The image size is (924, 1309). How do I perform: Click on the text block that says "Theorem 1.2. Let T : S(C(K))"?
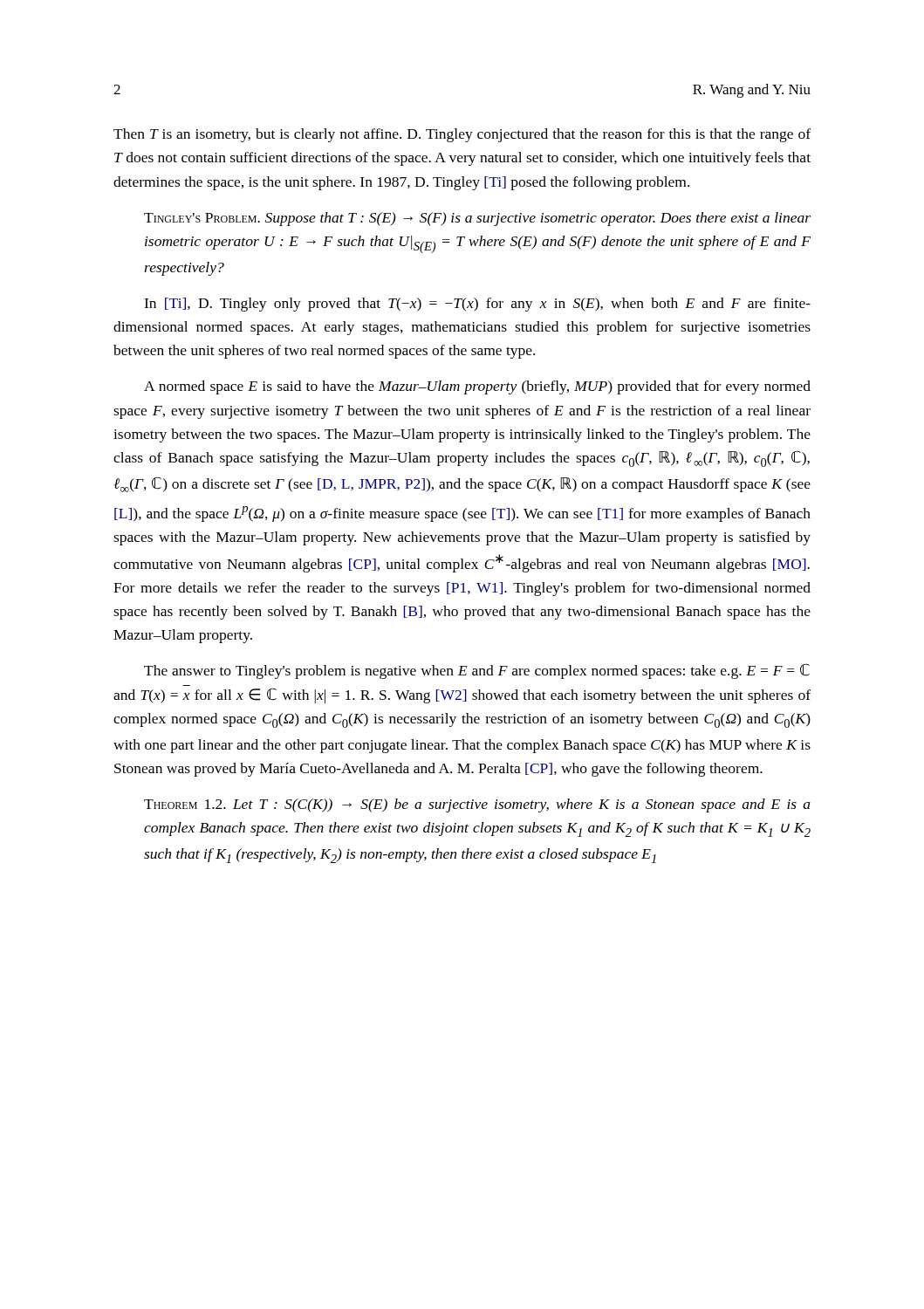[x=477, y=830]
